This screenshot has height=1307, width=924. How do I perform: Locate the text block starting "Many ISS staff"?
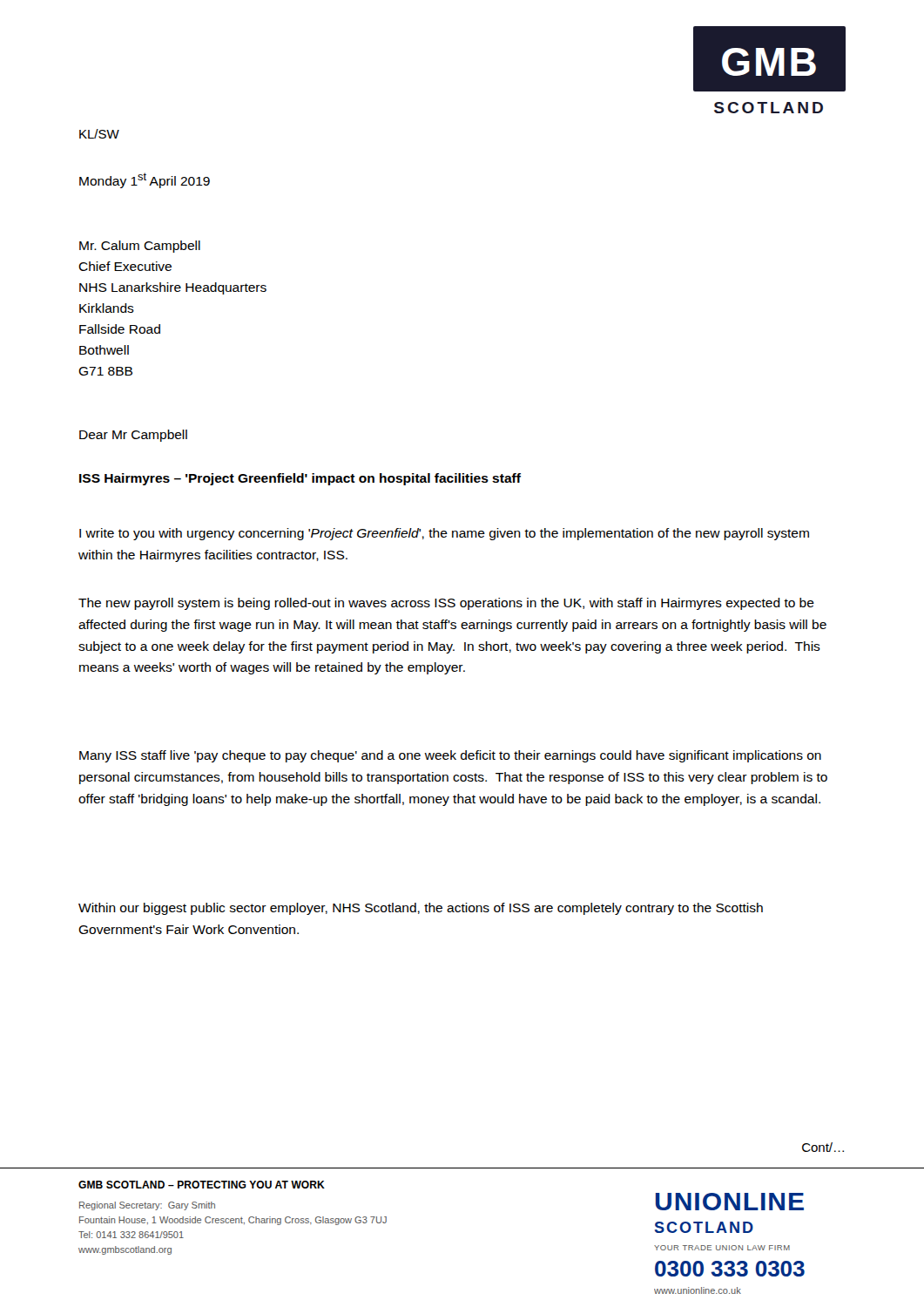click(x=453, y=777)
